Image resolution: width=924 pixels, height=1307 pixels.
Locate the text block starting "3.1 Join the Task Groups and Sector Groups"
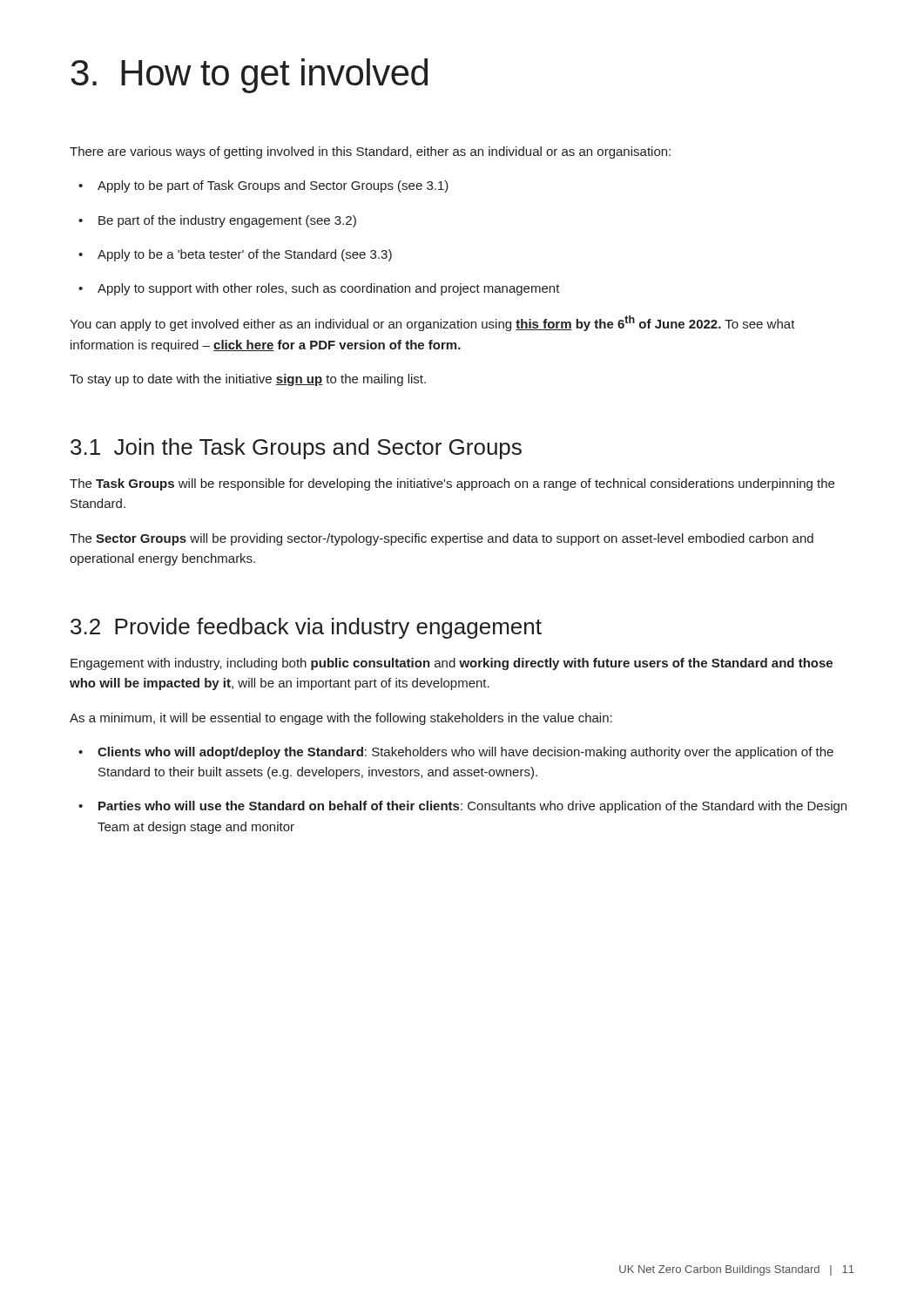tap(296, 447)
